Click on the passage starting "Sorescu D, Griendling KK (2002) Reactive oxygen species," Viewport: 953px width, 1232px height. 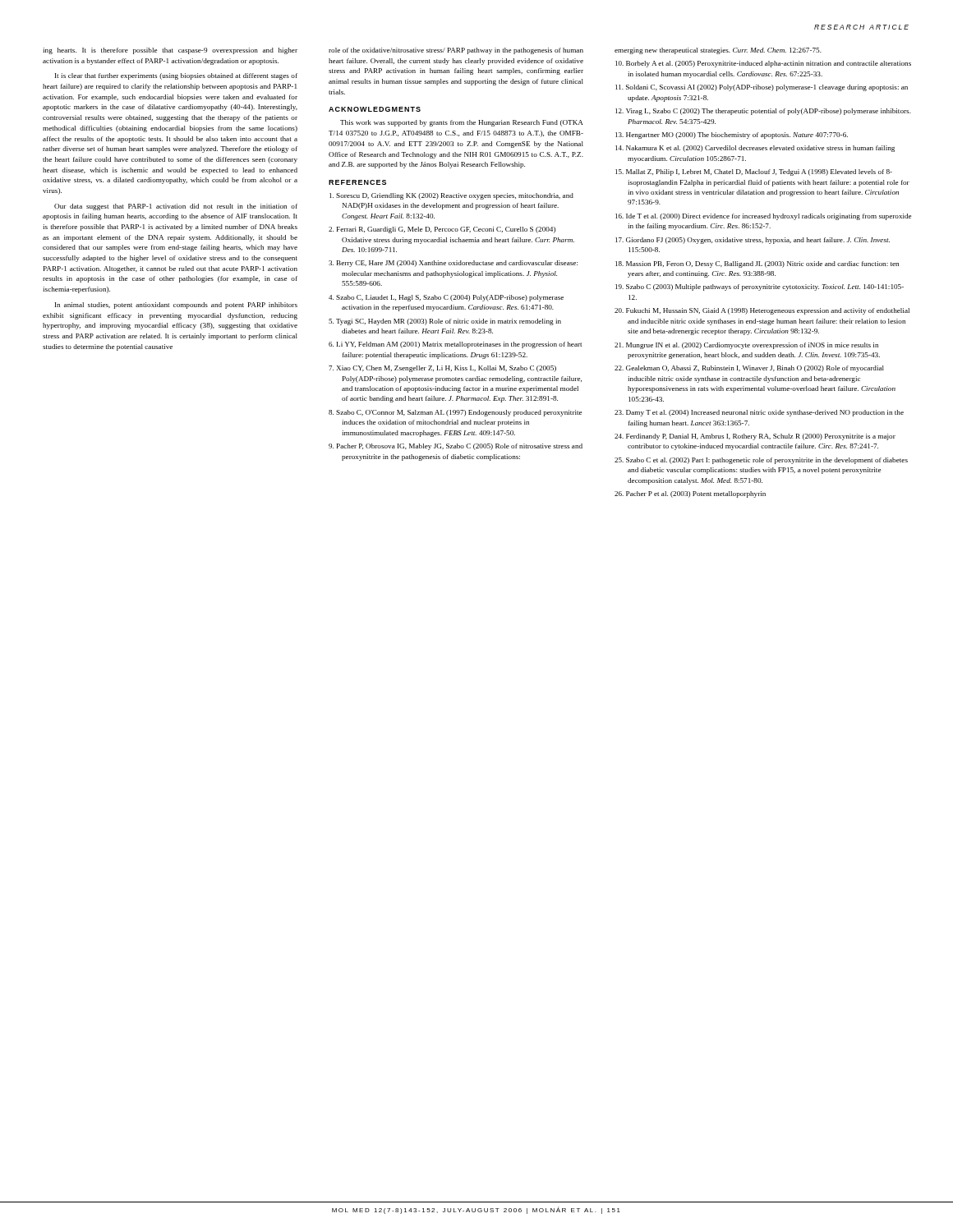pyautogui.click(x=451, y=206)
